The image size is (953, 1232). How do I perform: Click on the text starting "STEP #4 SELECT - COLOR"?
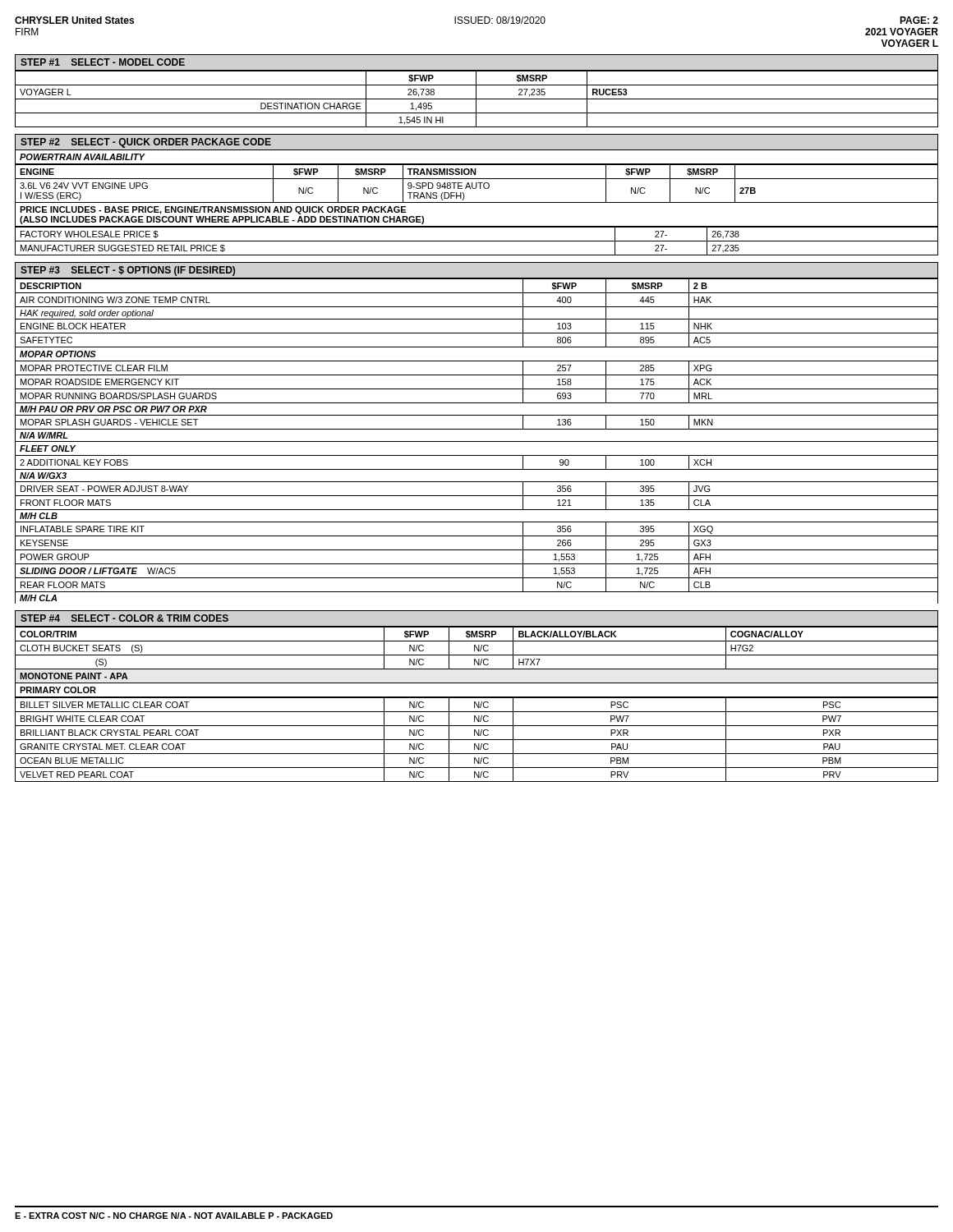tap(125, 618)
